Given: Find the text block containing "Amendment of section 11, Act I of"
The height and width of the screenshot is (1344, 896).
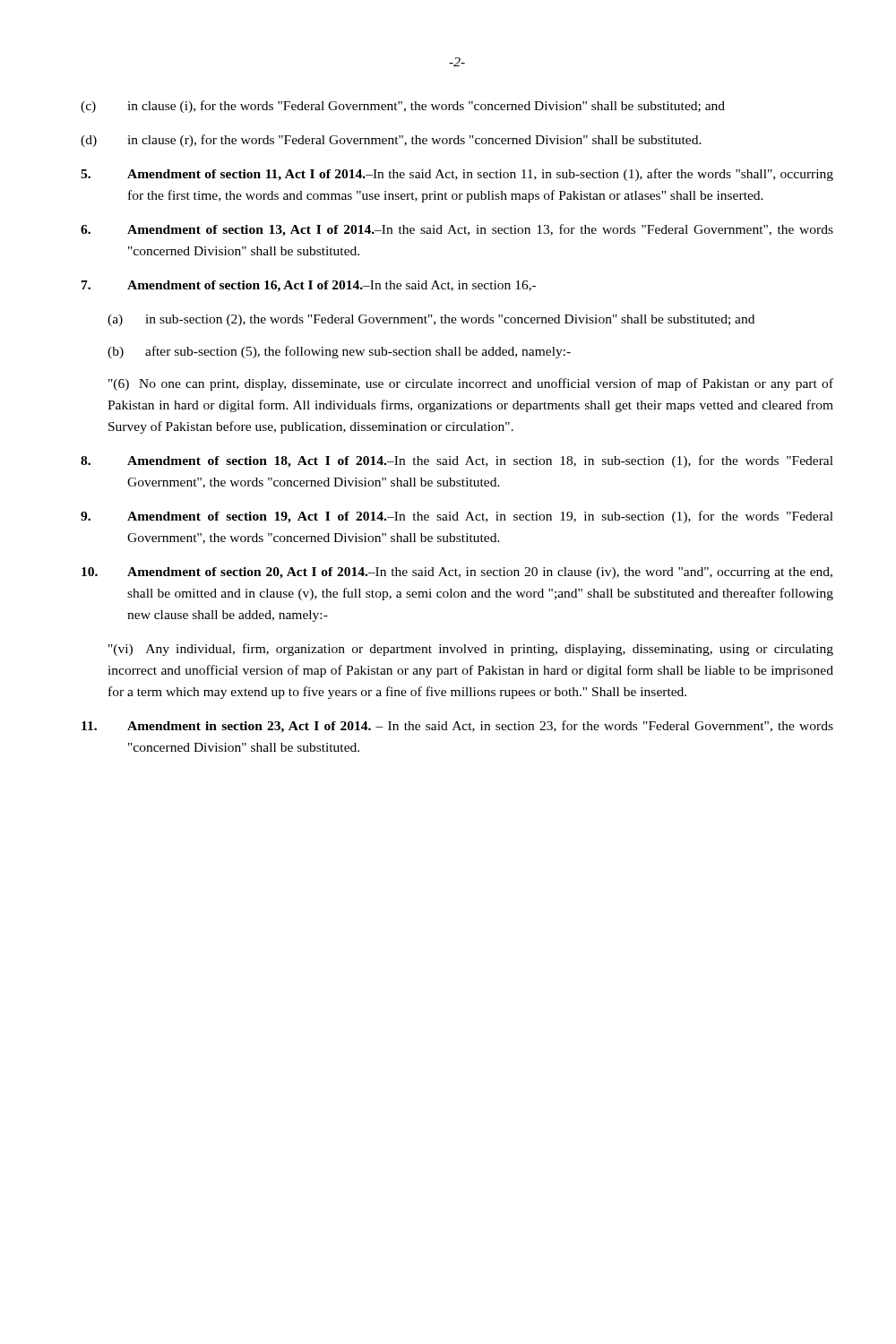Looking at the screenshot, I should tap(457, 185).
